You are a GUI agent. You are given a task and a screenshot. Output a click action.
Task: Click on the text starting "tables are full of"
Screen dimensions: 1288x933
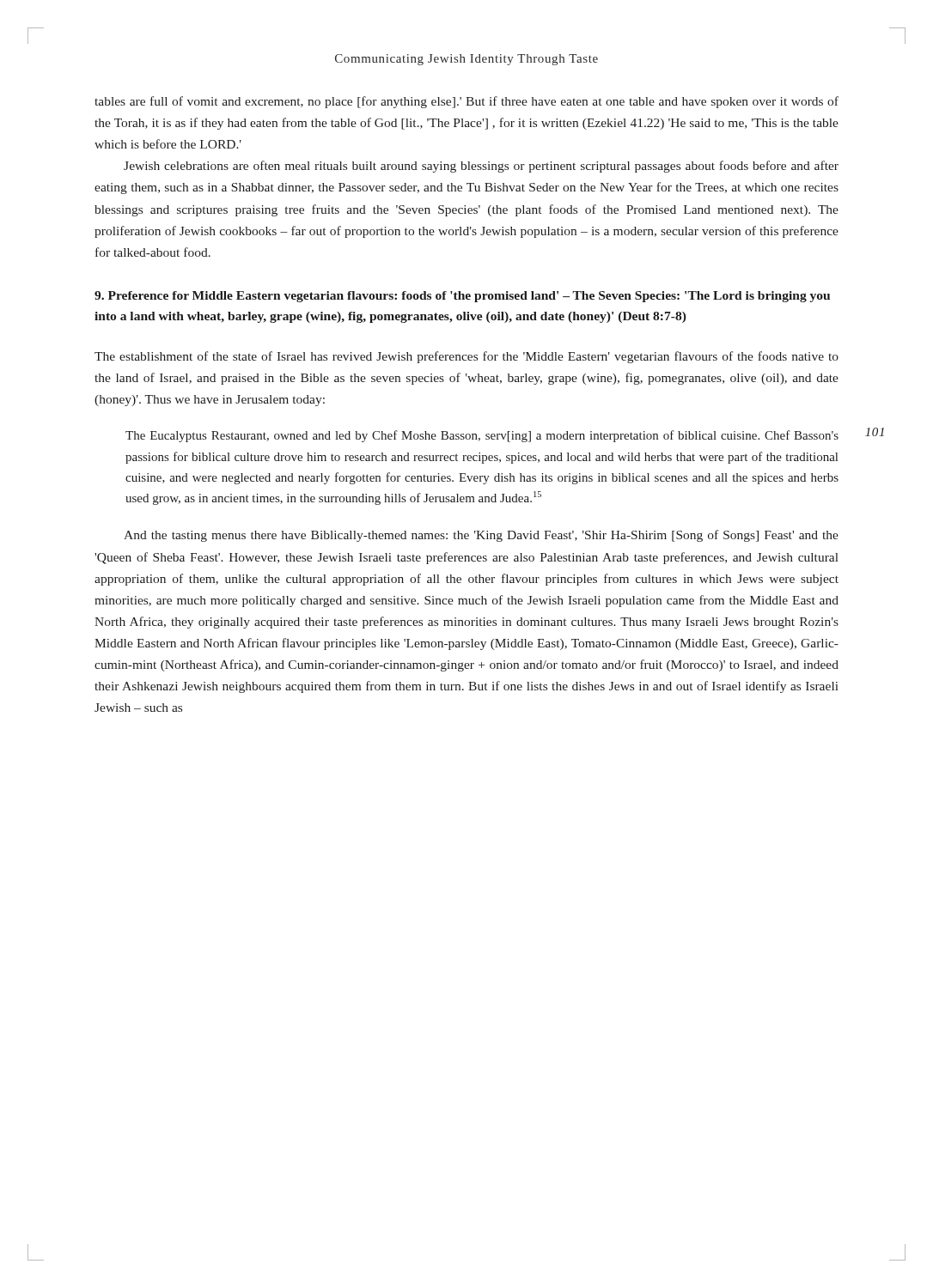pyautogui.click(x=466, y=122)
